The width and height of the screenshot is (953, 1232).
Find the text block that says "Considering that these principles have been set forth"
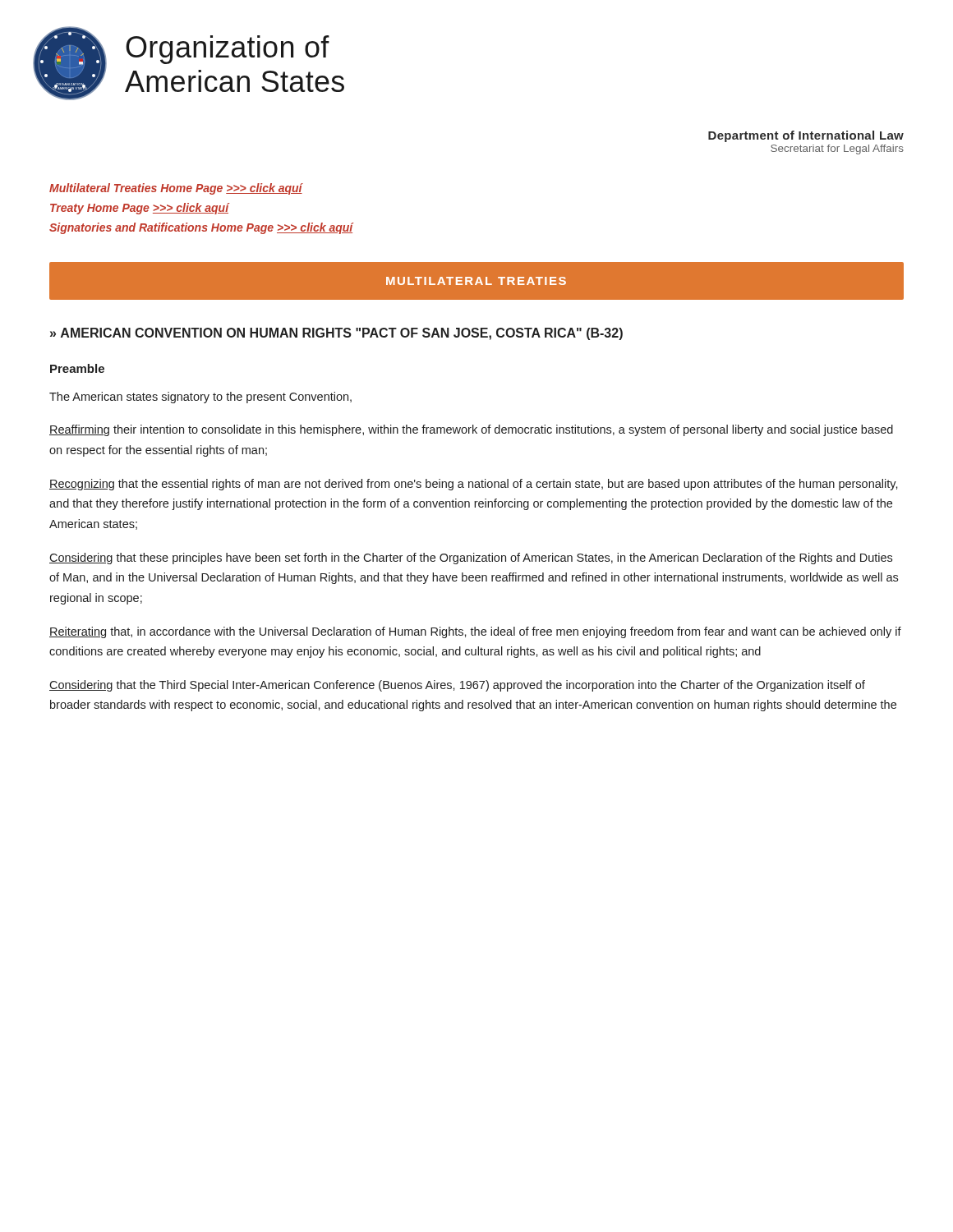[x=474, y=578]
